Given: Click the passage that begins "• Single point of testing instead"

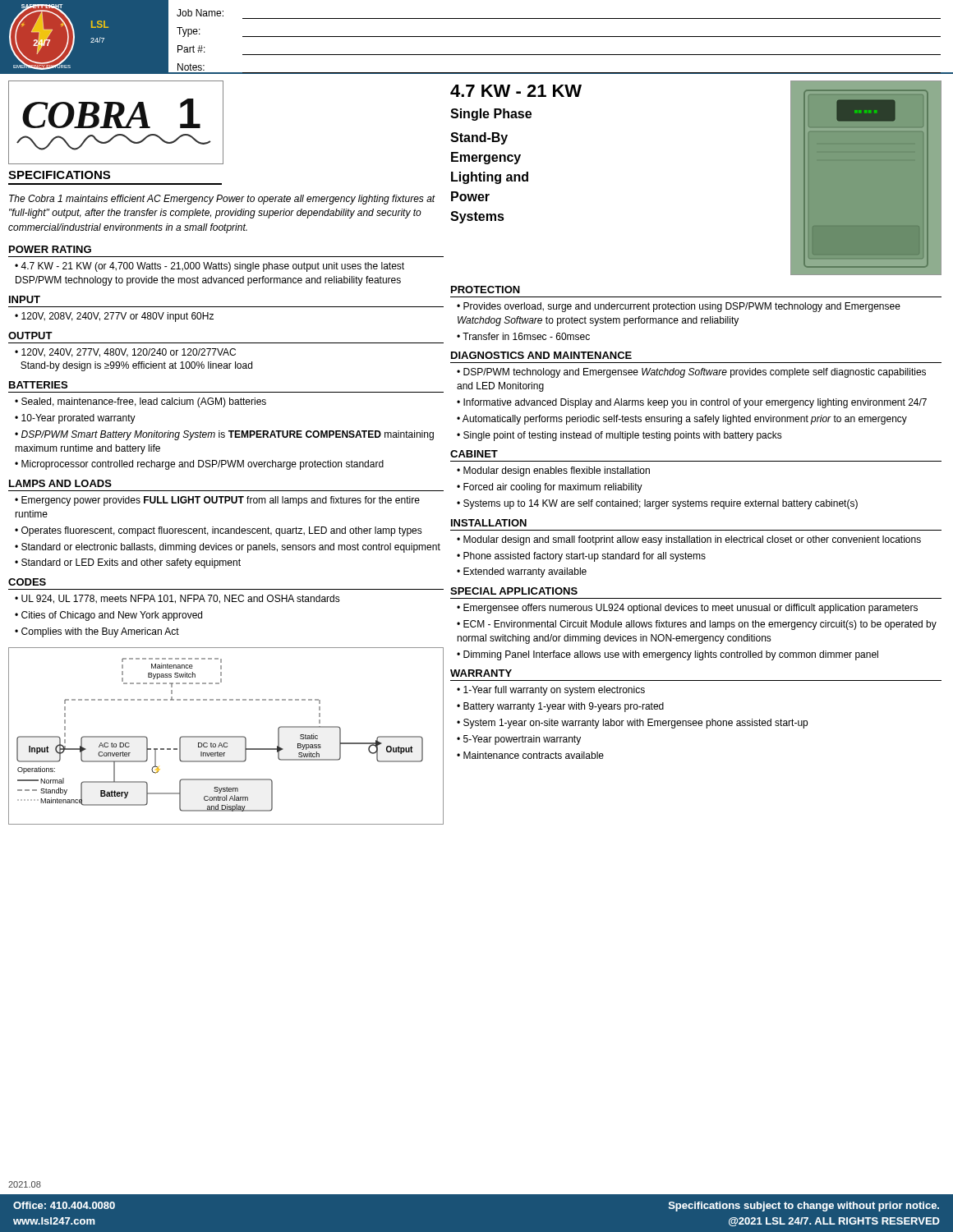Looking at the screenshot, I should 619,435.
